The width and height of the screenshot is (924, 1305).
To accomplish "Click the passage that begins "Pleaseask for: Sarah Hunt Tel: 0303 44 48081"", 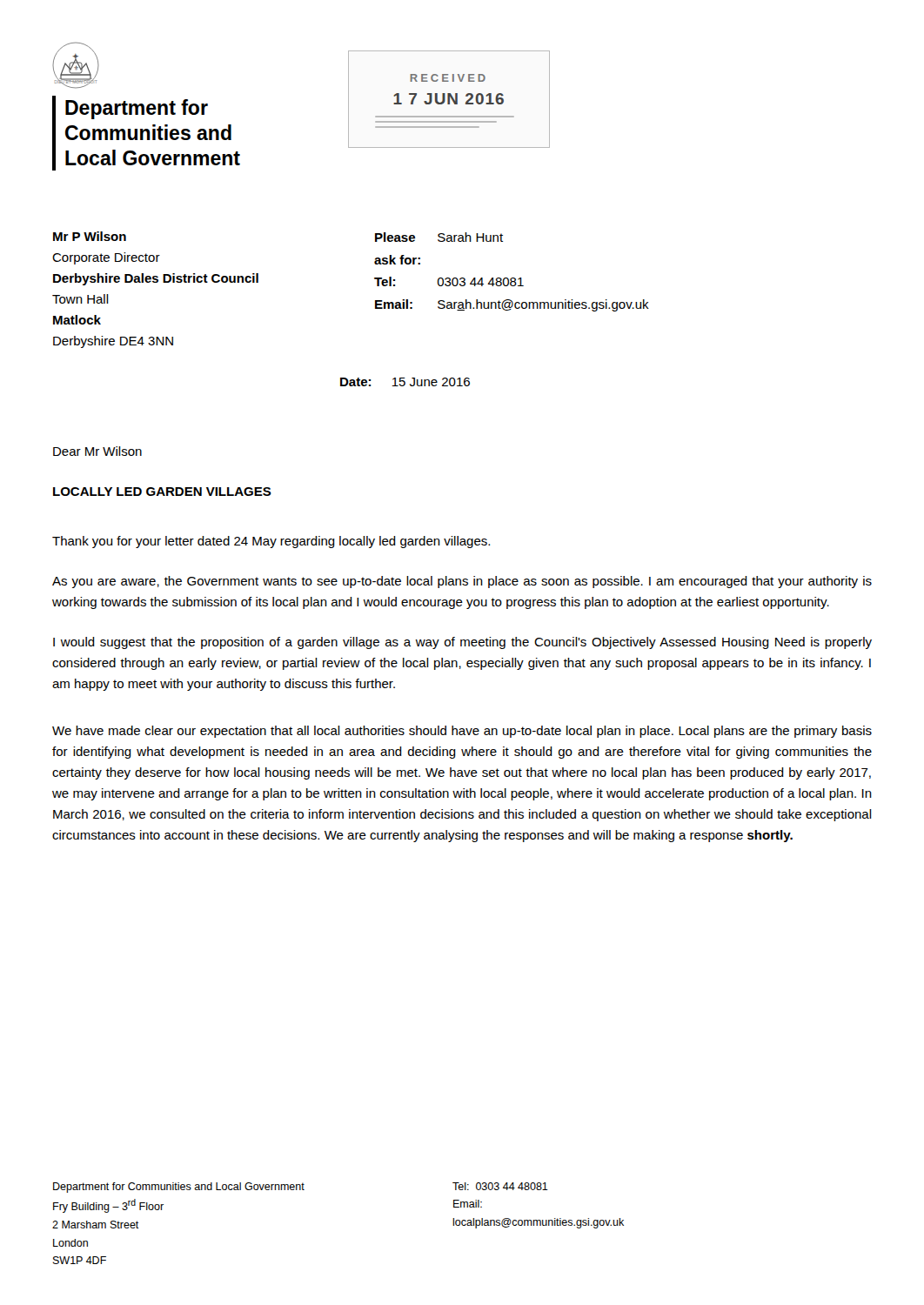I will coord(511,271).
